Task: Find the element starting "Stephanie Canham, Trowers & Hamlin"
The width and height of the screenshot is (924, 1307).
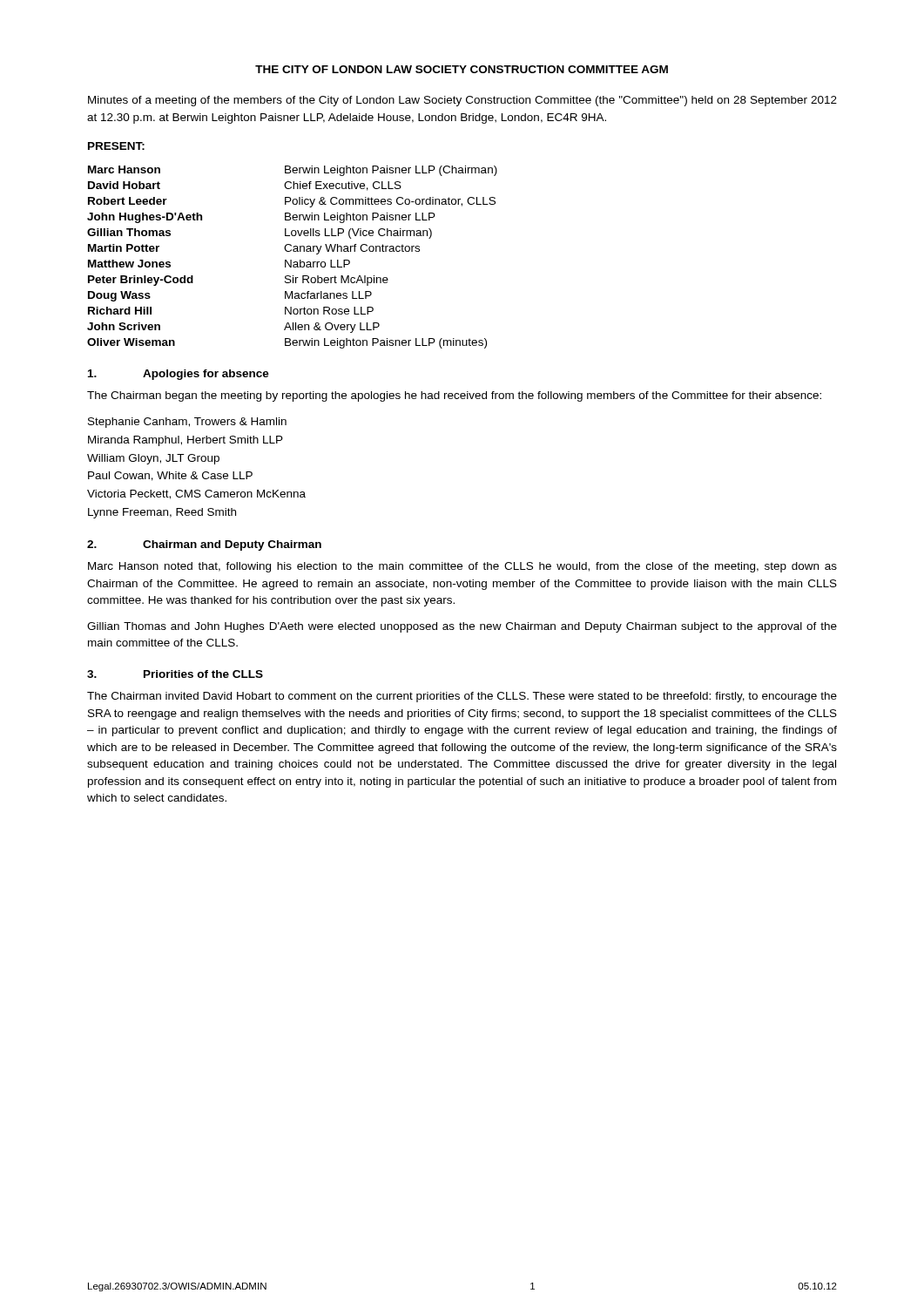Action: coord(187,421)
